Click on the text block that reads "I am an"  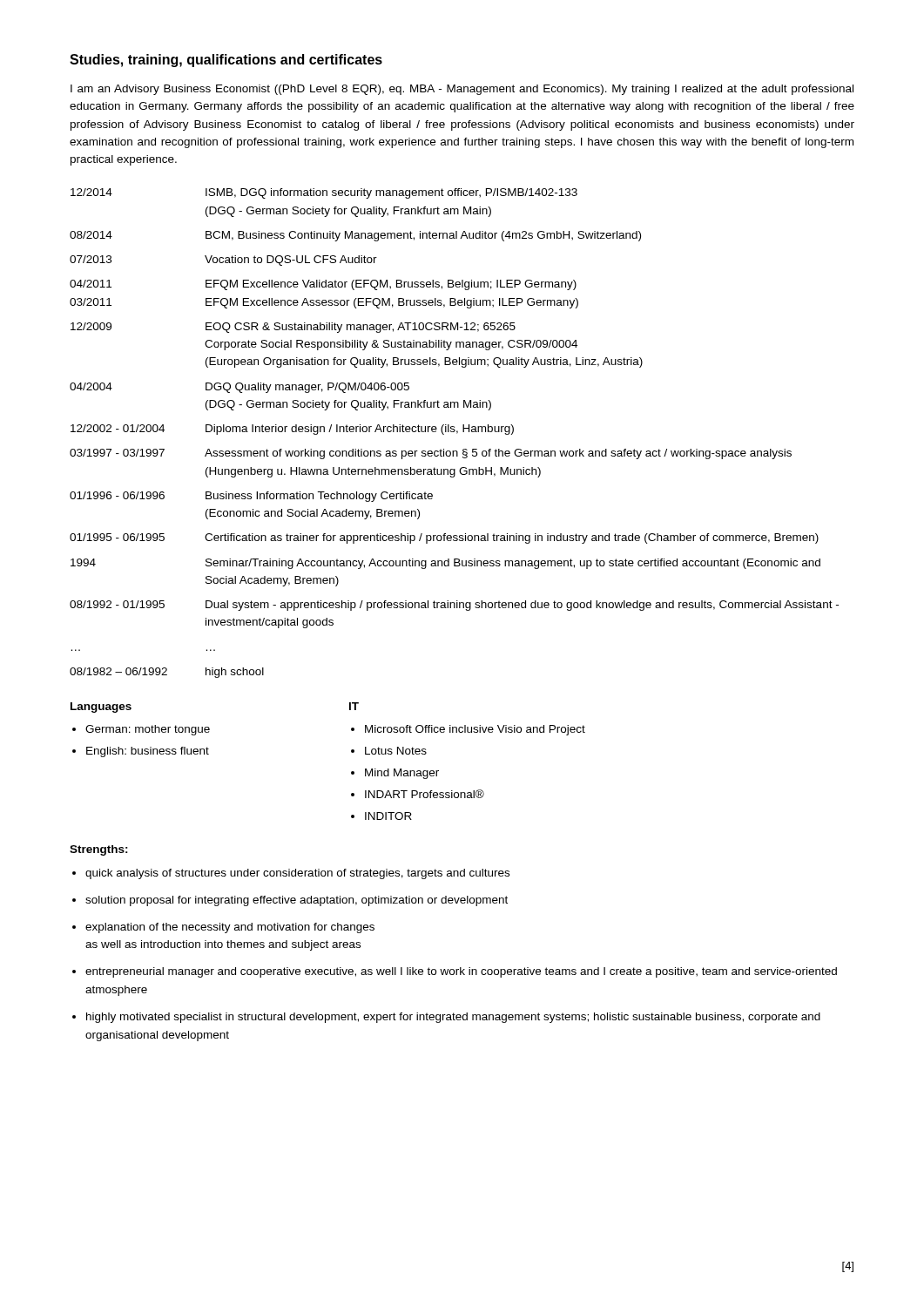pos(462,124)
